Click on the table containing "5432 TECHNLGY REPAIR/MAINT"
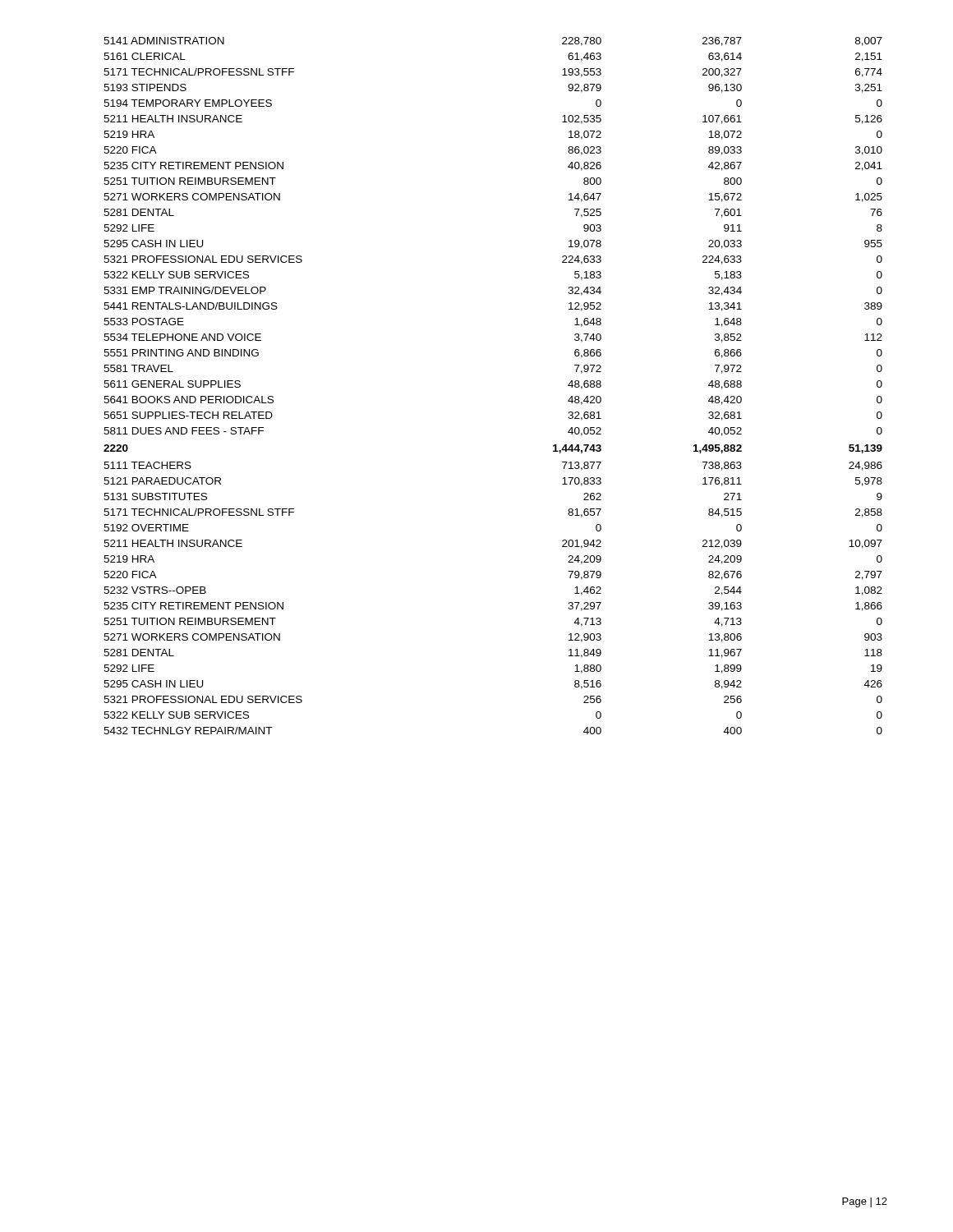 tap(493, 386)
